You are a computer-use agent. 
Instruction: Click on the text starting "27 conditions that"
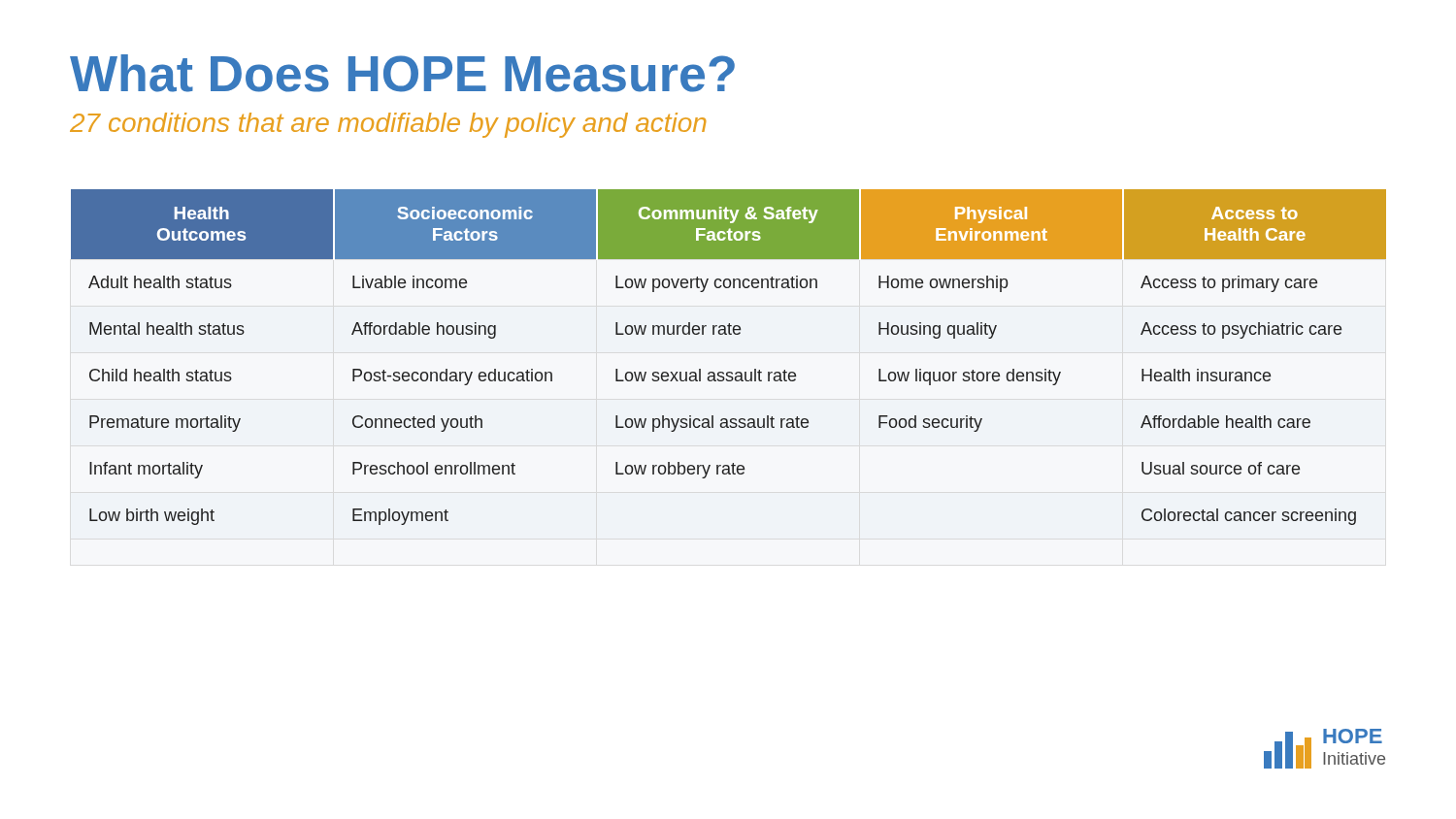click(404, 123)
